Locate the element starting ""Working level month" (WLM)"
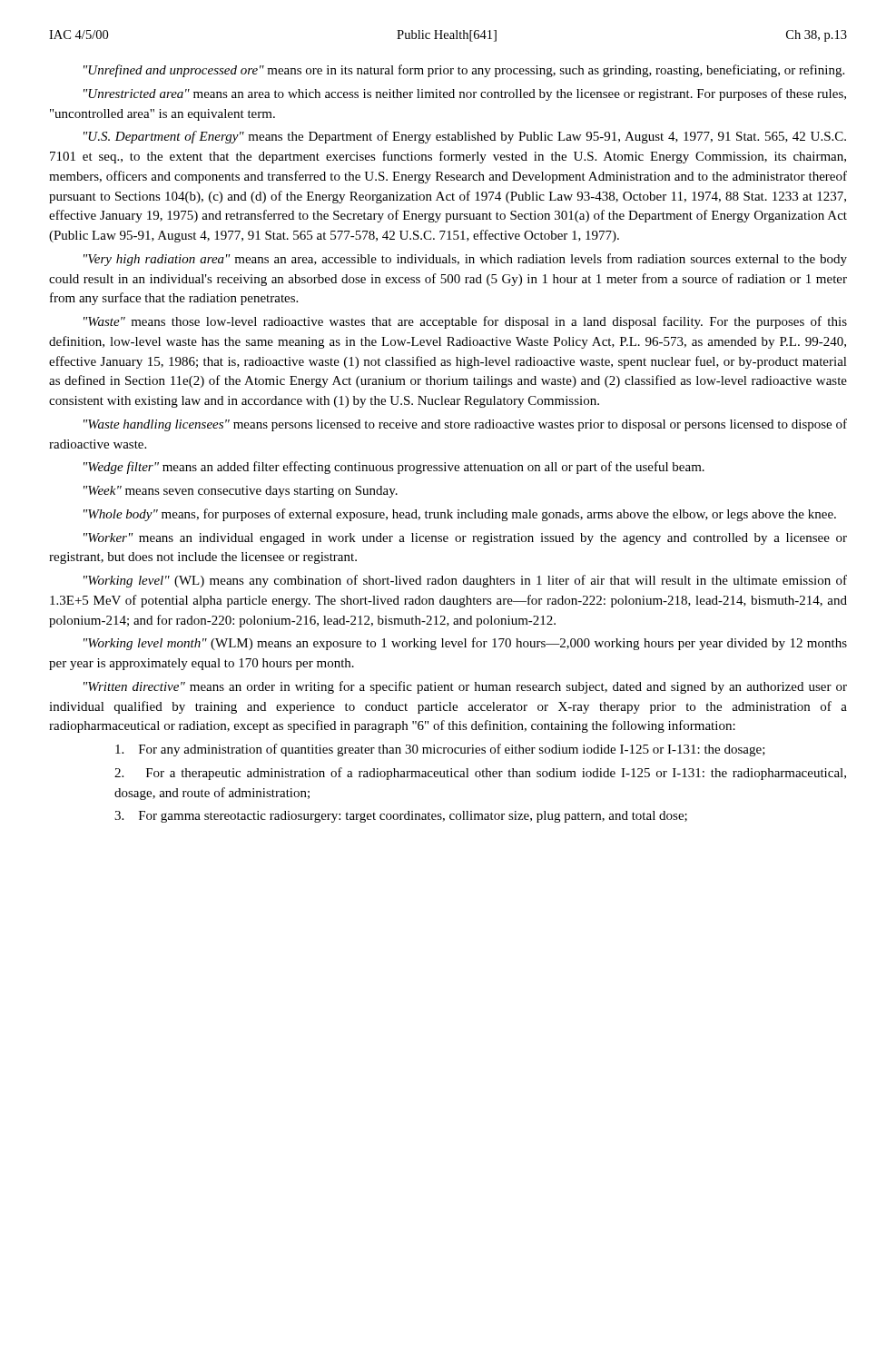 coord(448,653)
